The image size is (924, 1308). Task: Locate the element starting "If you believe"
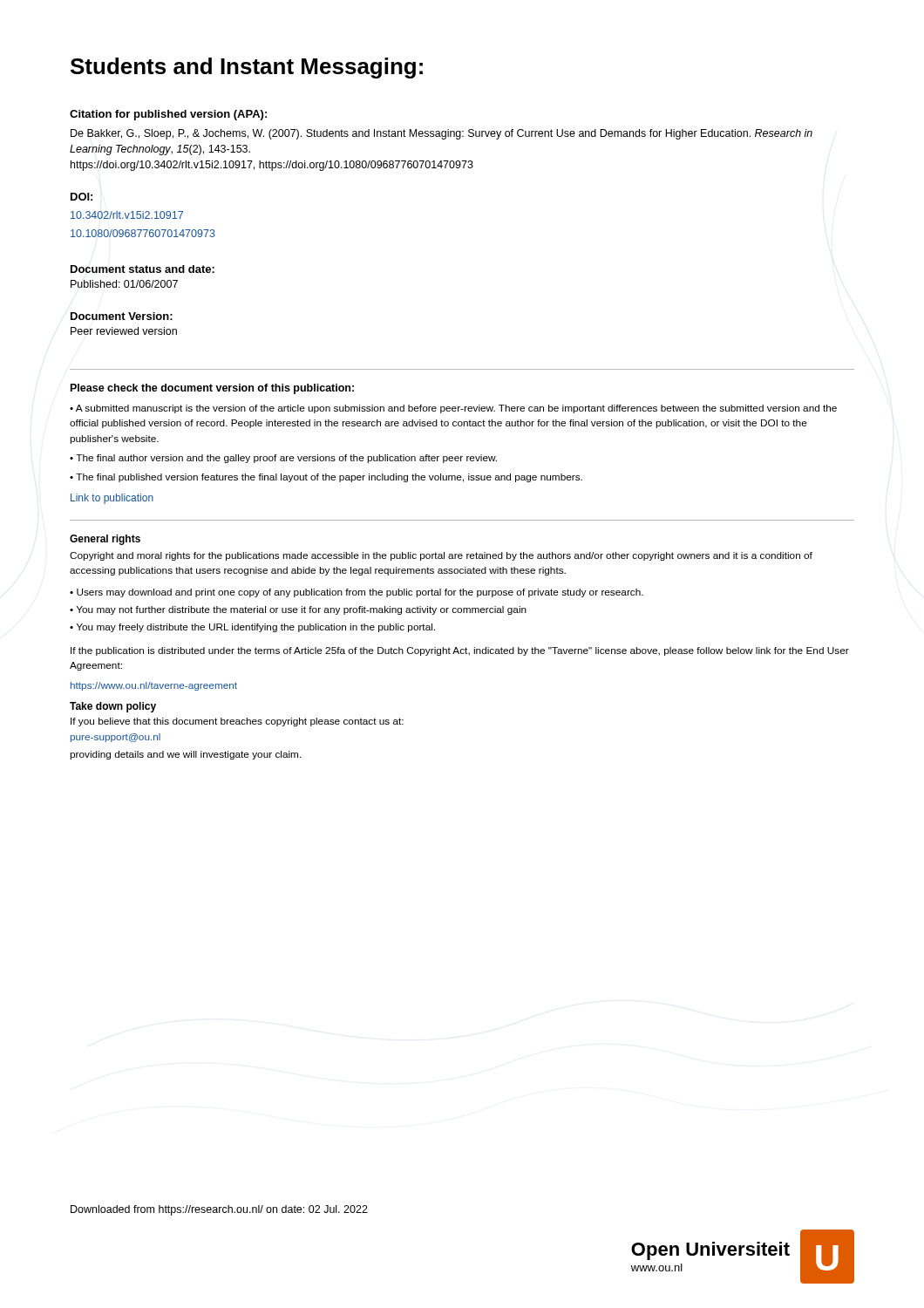click(x=237, y=721)
